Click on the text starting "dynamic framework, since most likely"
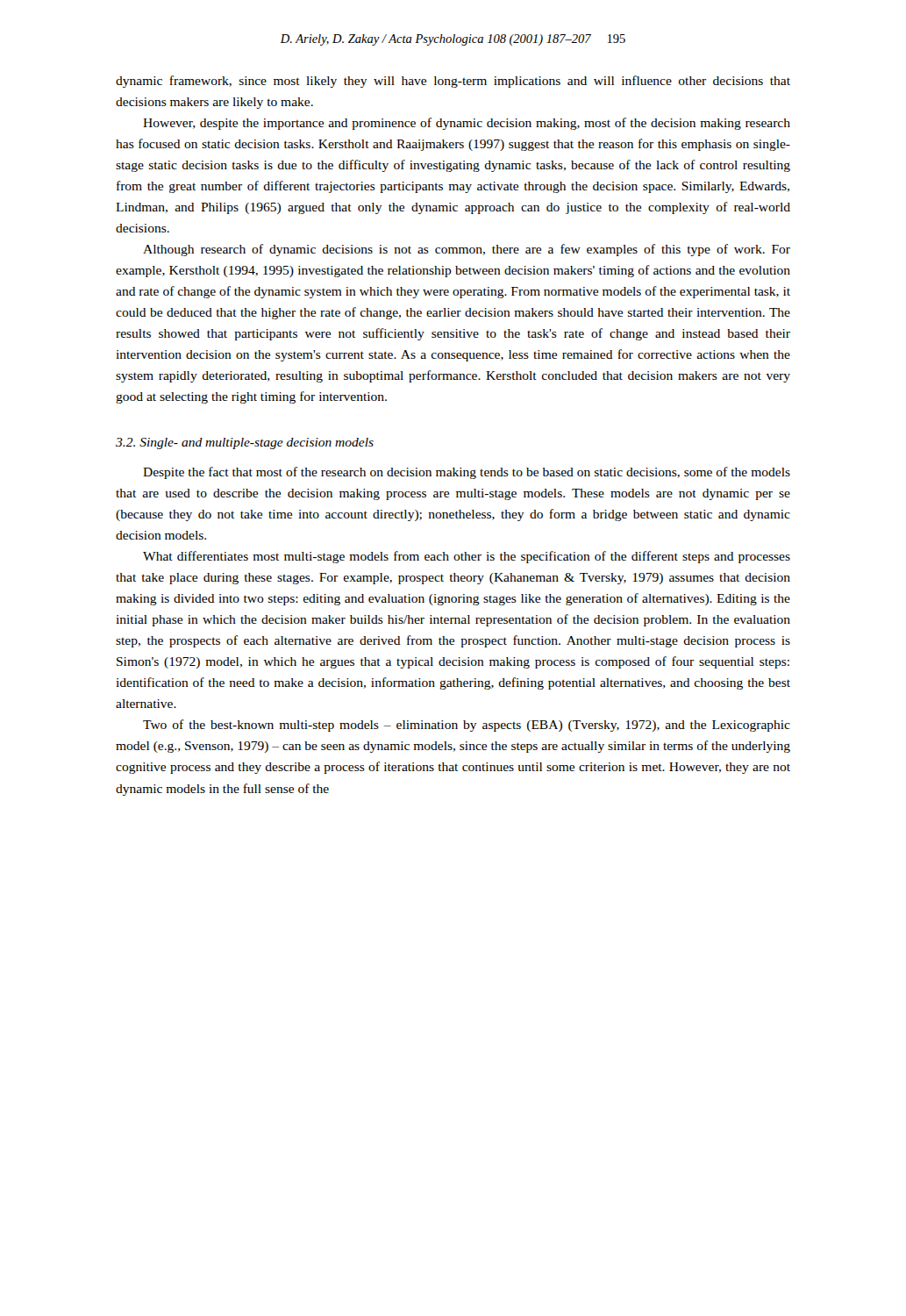This screenshot has width=906, height=1316. tap(453, 91)
